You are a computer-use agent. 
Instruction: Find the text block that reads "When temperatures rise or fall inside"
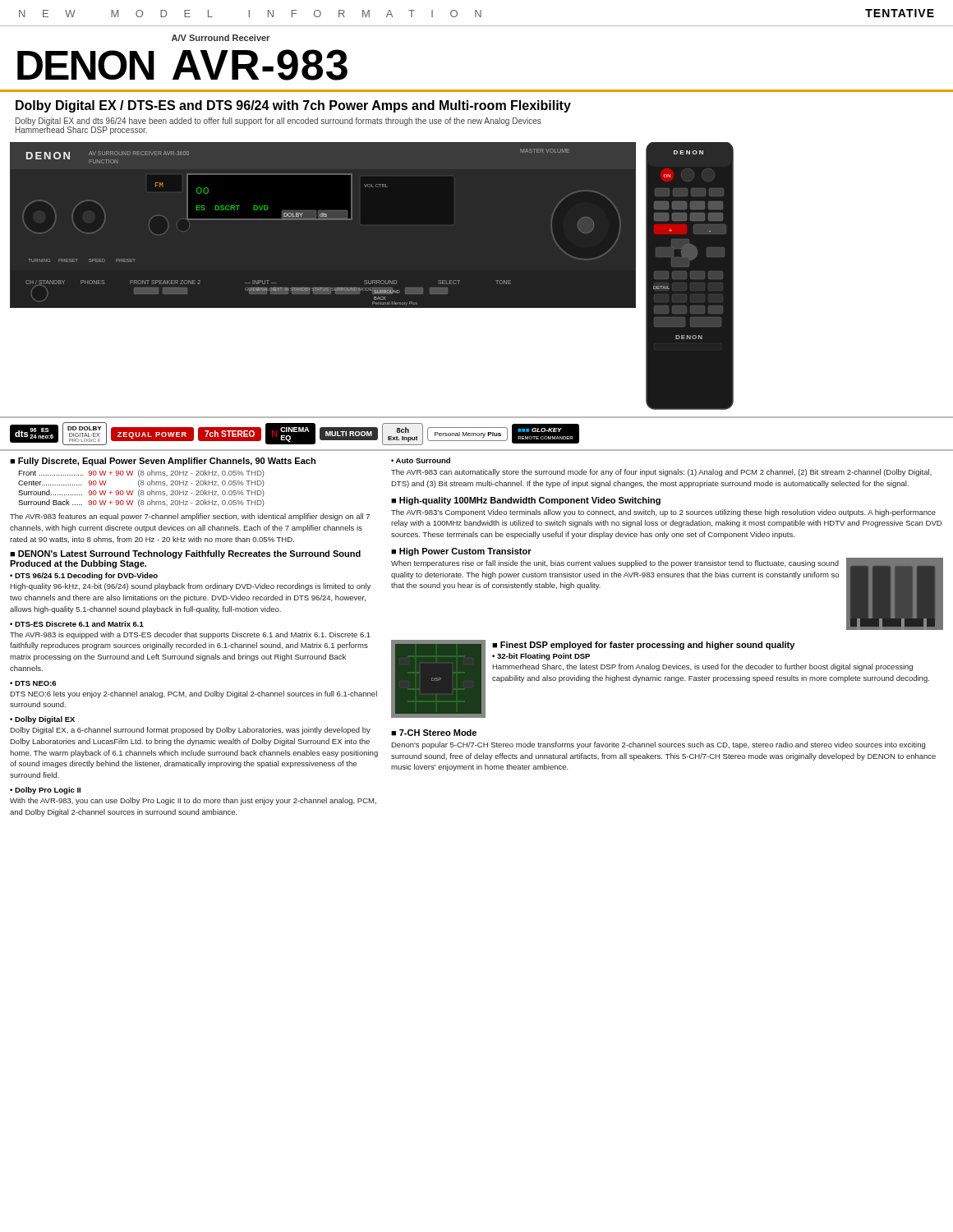coord(615,574)
